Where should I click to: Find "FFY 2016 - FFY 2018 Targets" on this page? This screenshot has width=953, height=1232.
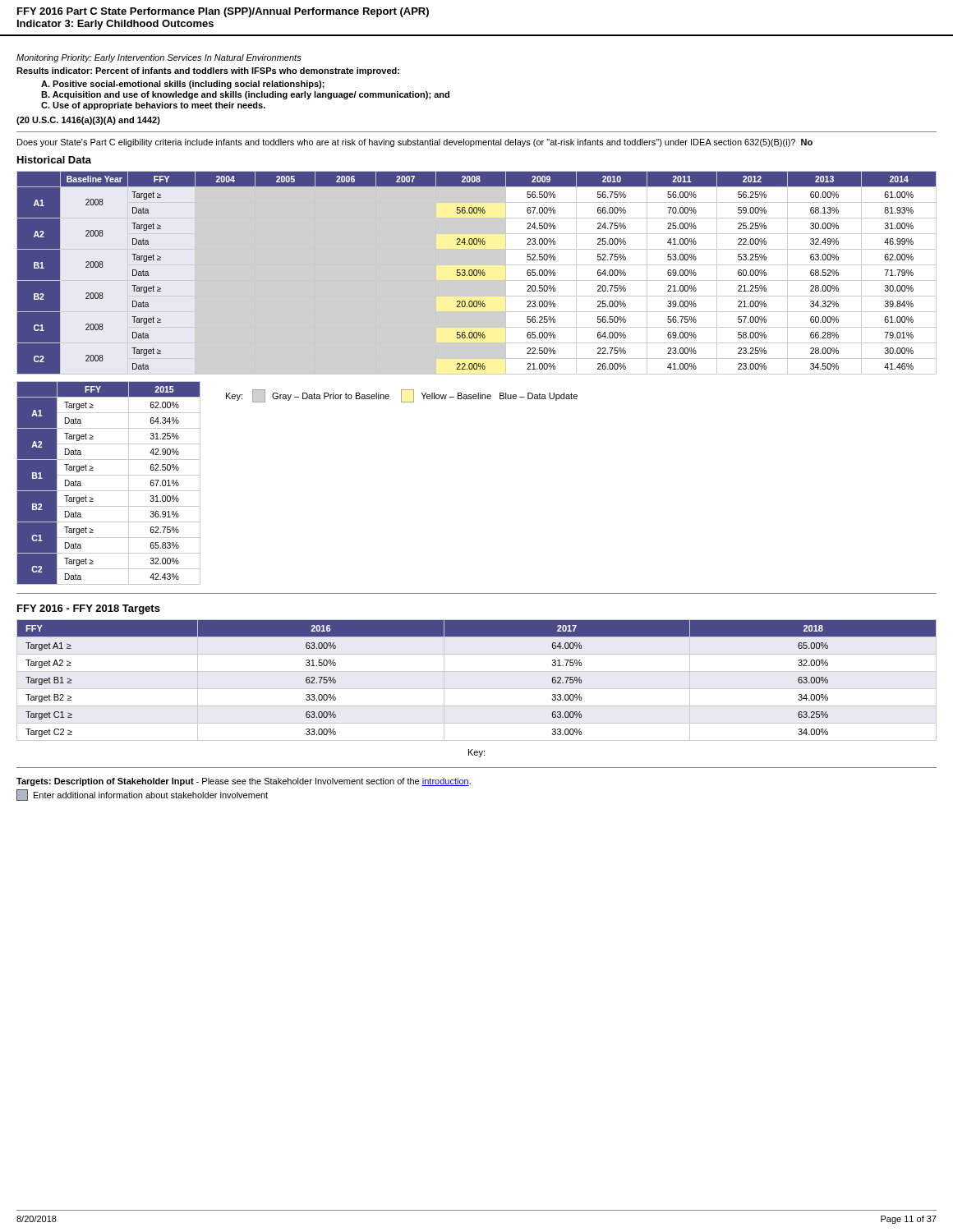click(x=88, y=608)
